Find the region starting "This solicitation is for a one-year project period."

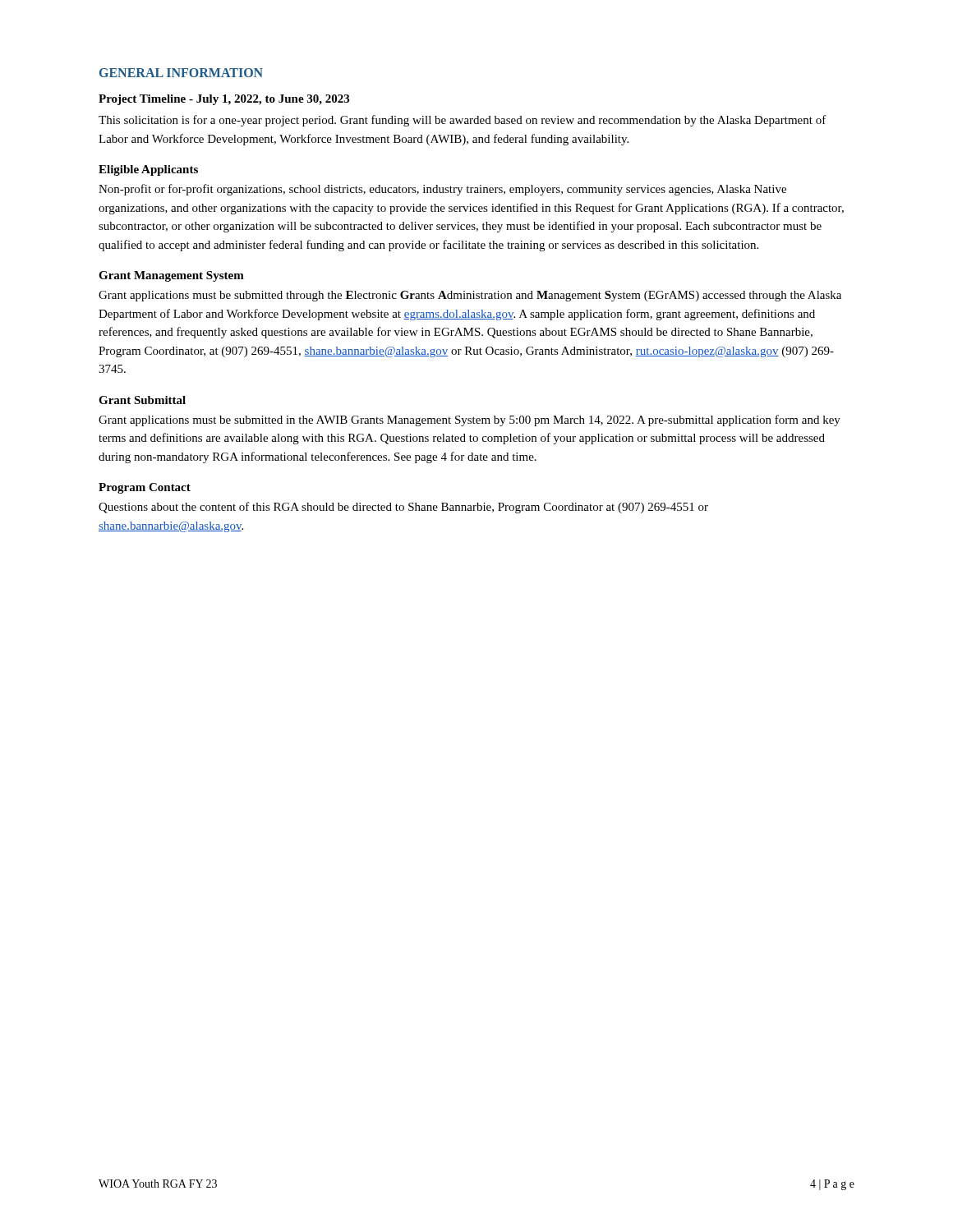(476, 129)
